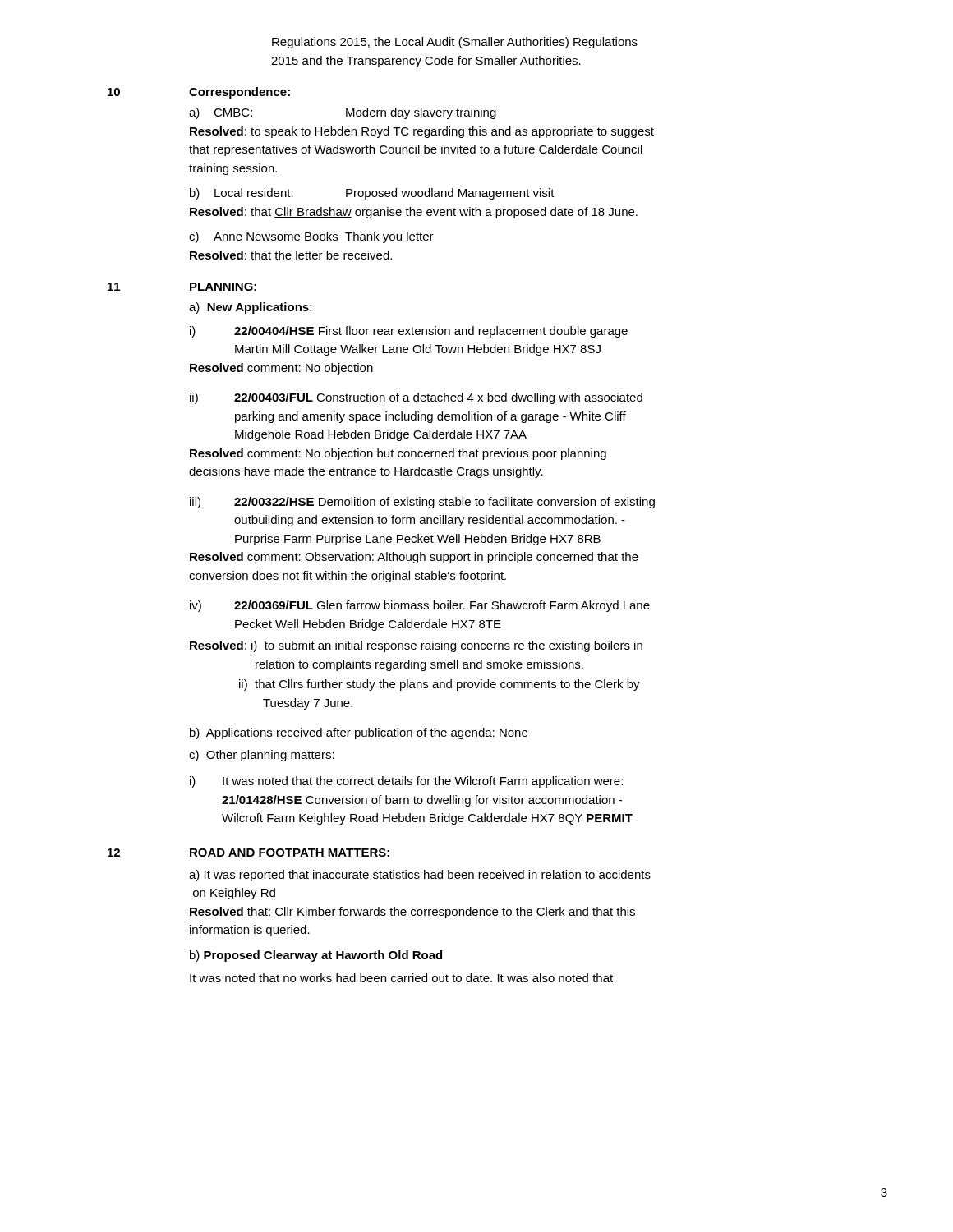This screenshot has height=1232, width=953.
Task: Click on the section header that says "10 Correspondence:"
Action: point(199,92)
